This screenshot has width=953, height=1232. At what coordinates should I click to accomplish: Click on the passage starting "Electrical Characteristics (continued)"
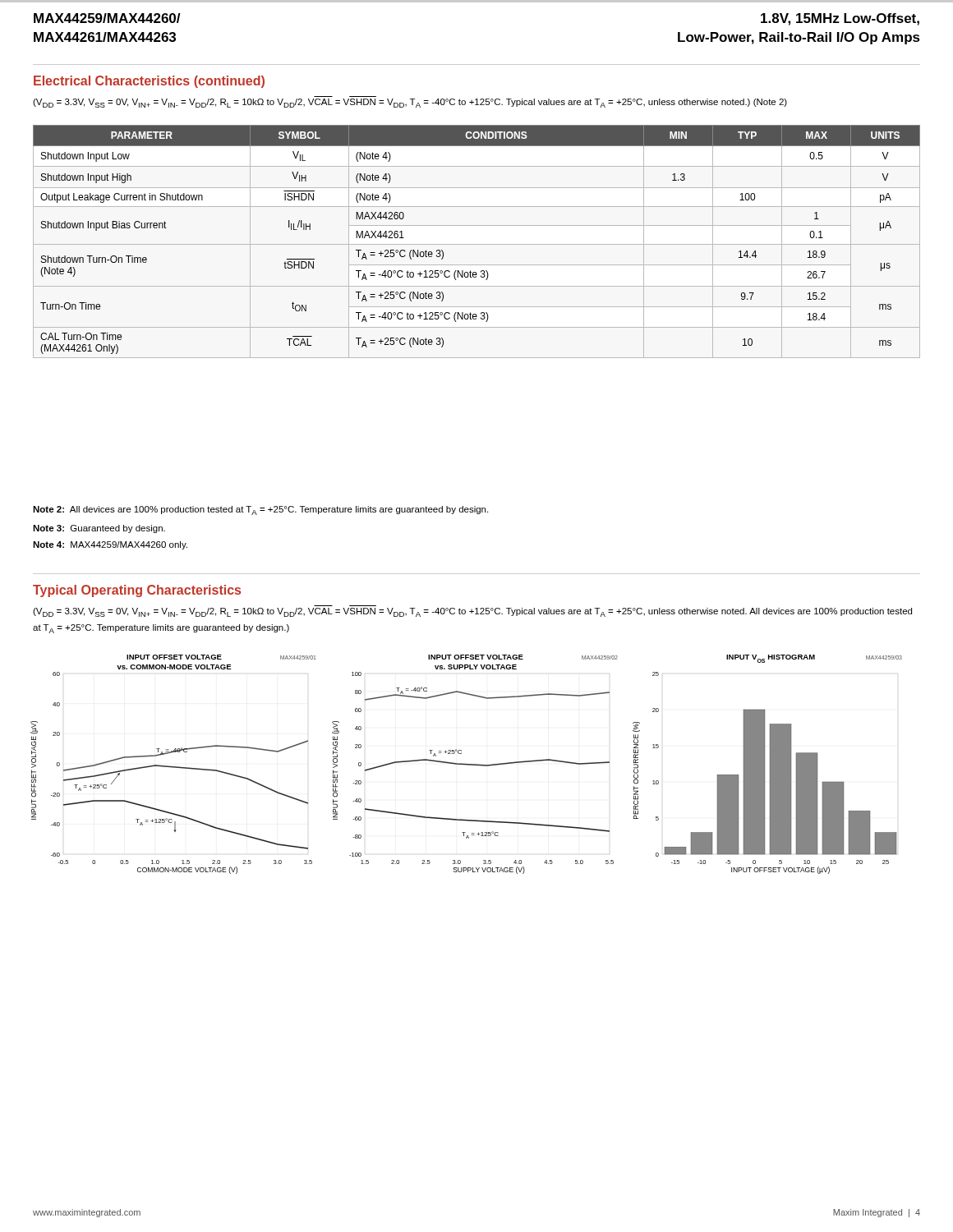(149, 81)
